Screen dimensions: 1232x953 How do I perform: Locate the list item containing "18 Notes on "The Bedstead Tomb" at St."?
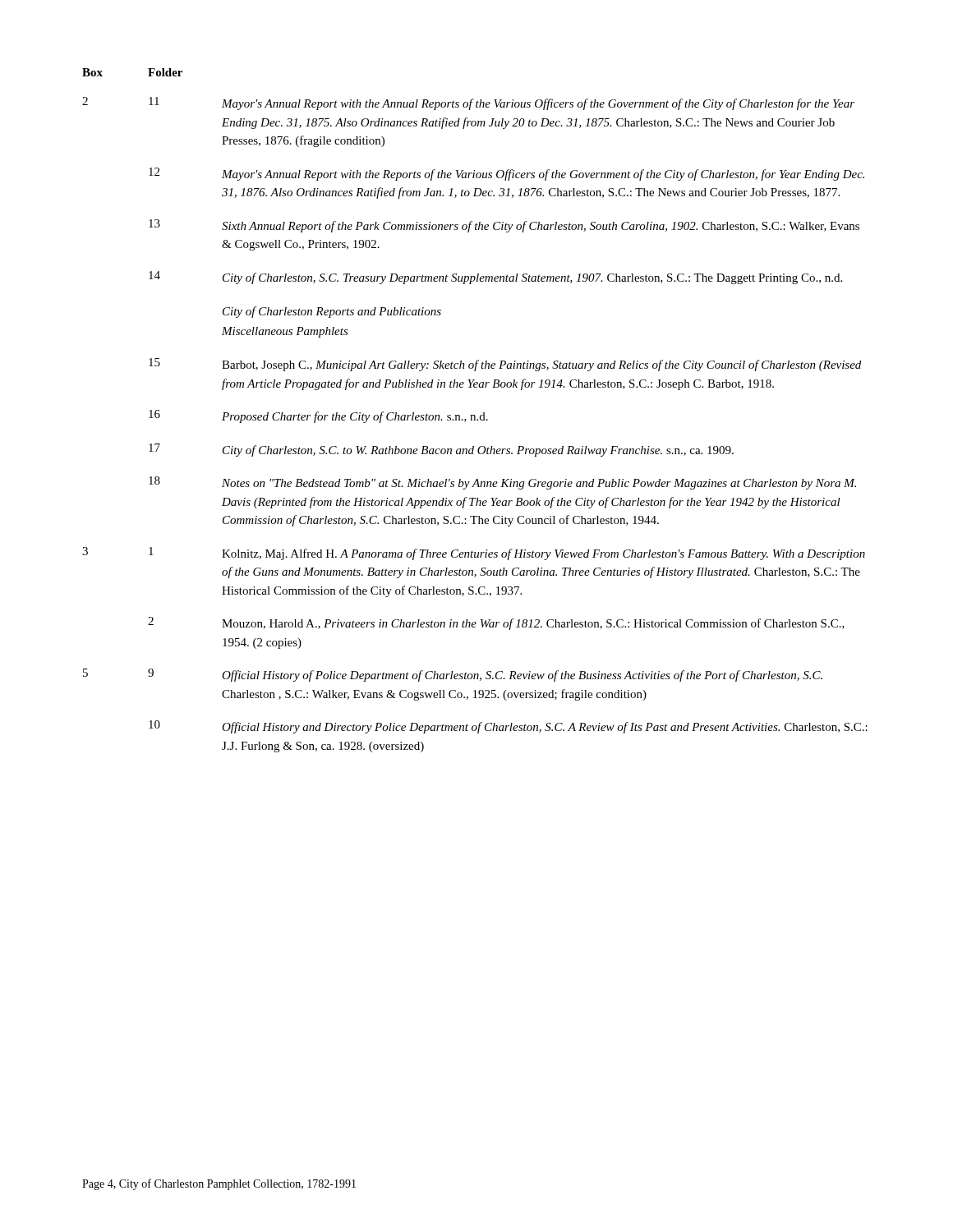tap(509, 502)
